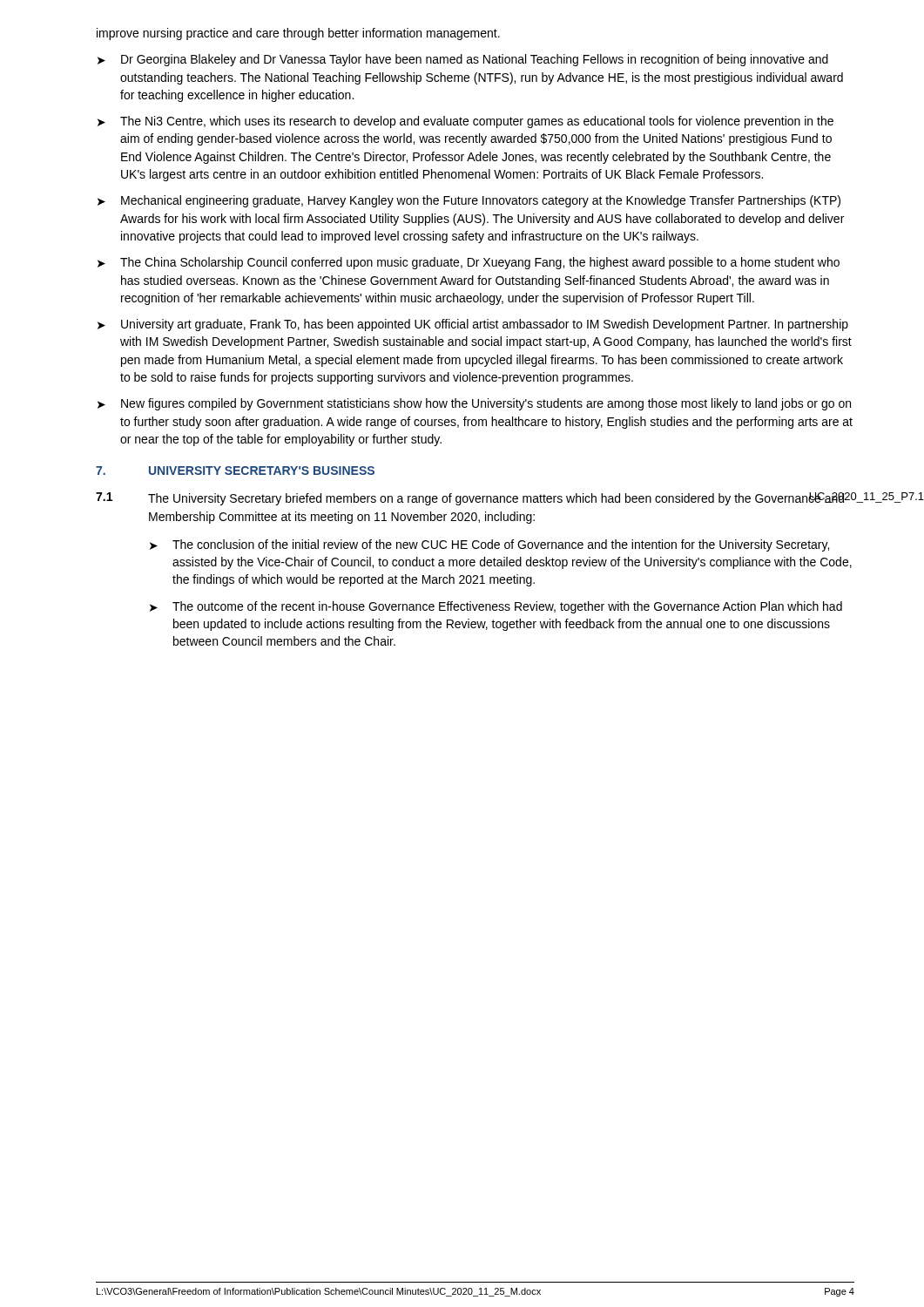The height and width of the screenshot is (1307, 924).
Task: Select the passage starting "➤ The conclusion"
Action: 501,562
